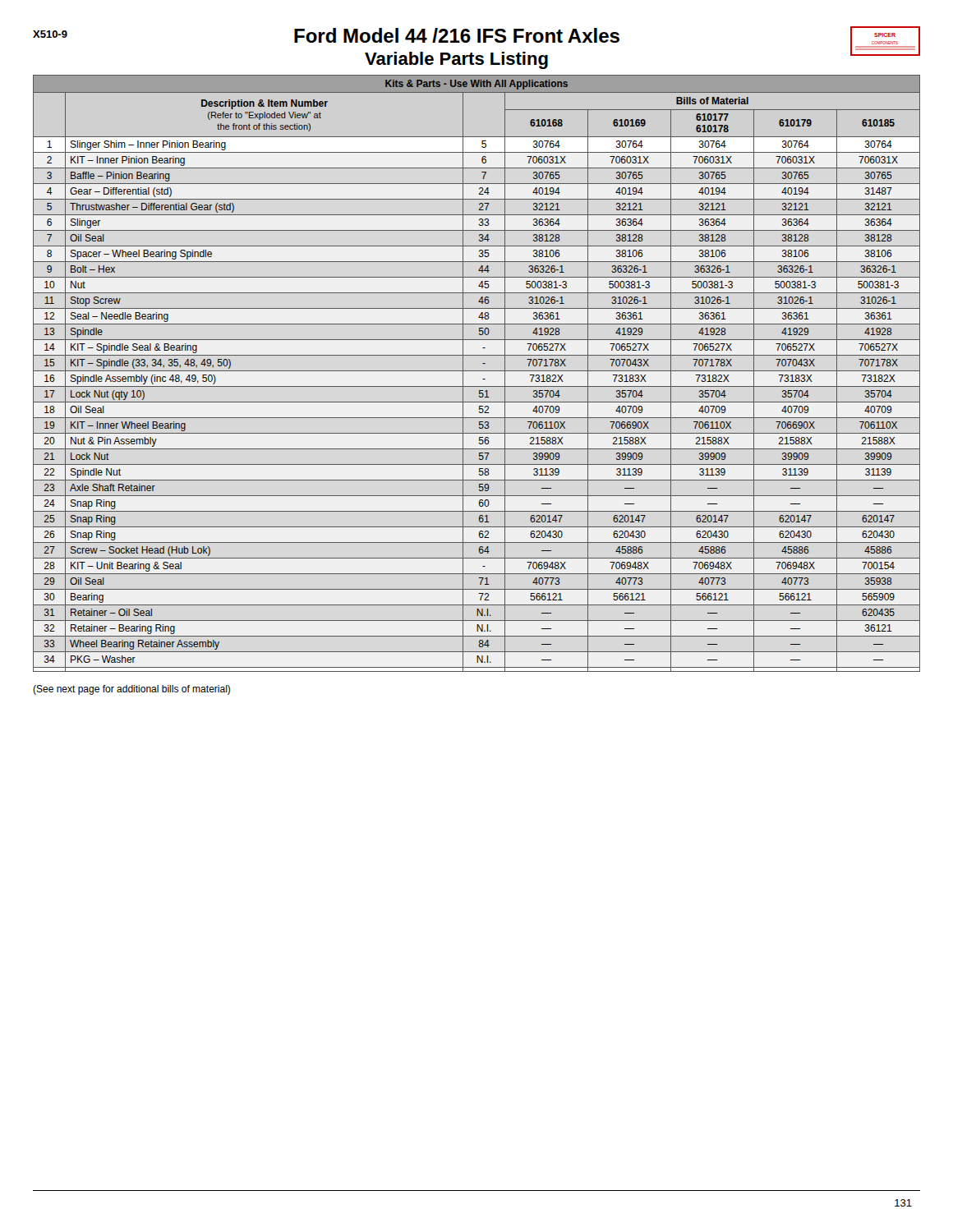Viewport: 953px width, 1232px height.
Task: Select the title that reads "Ford Model 44 /216"
Action: point(457,47)
